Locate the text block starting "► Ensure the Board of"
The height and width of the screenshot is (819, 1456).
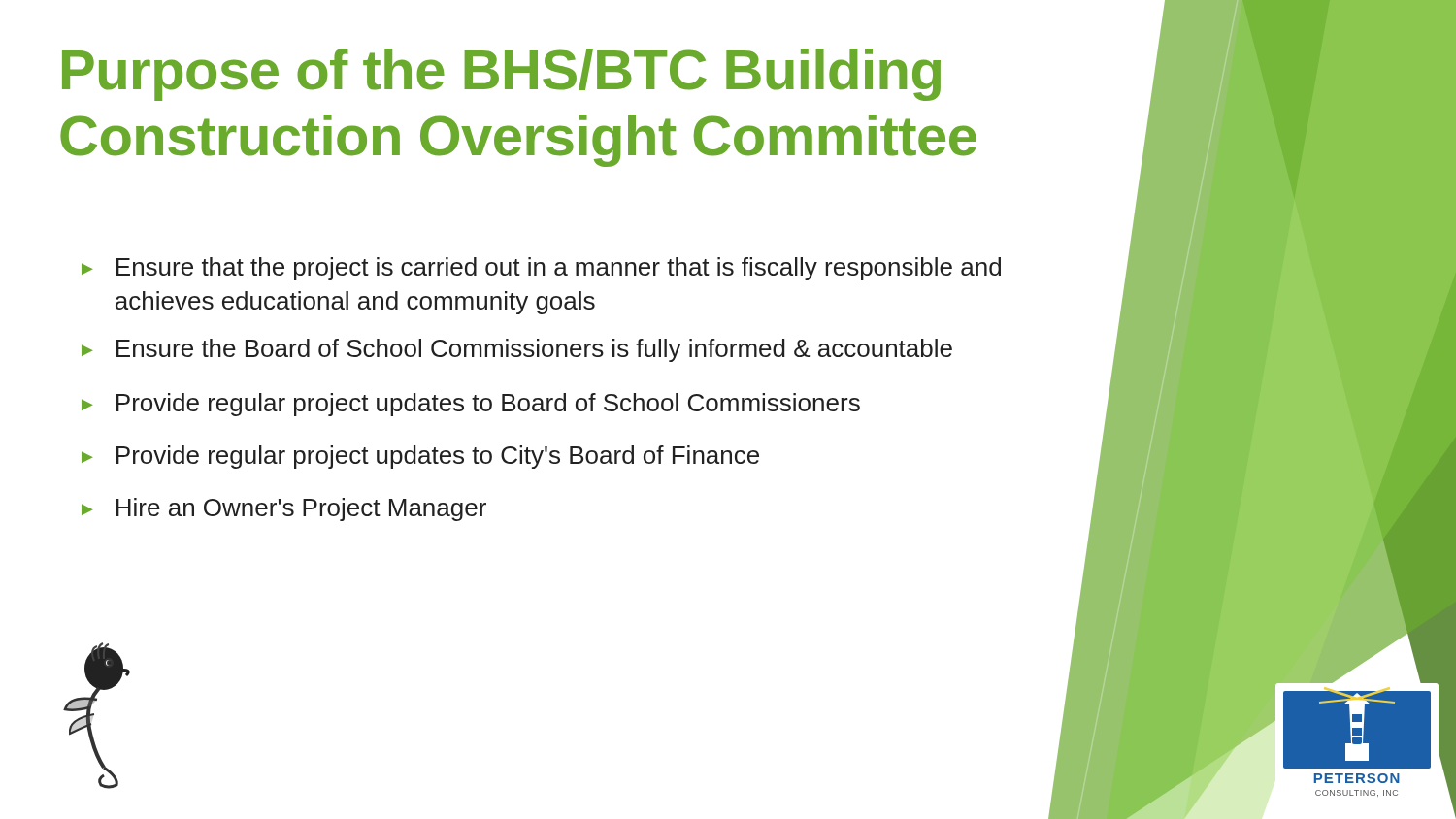click(592, 349)
